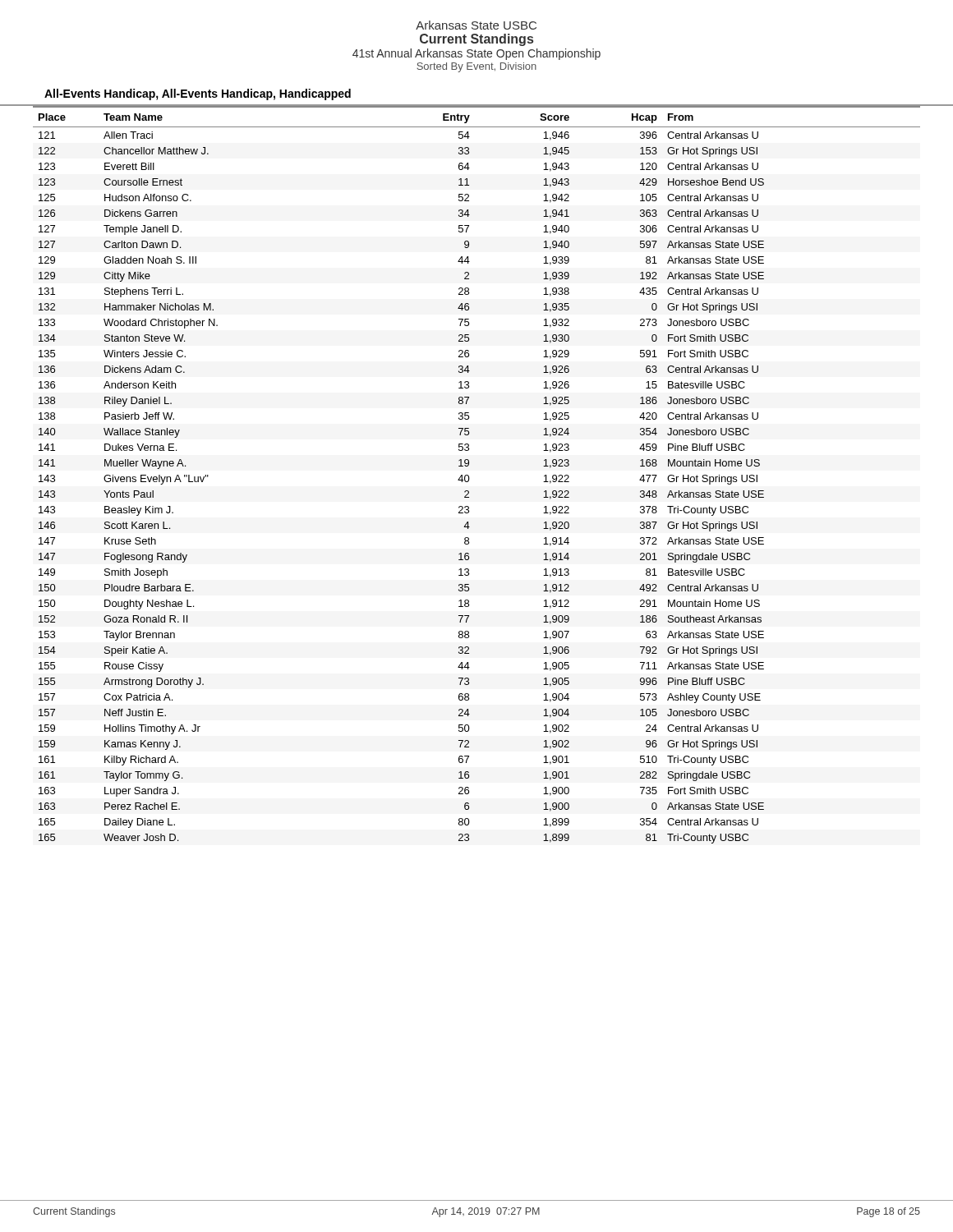This screenshot has width=953, height=1232.
Task: Select the table that reads "Gr Hot Springs USI"
Action: (x=476, y=476)
